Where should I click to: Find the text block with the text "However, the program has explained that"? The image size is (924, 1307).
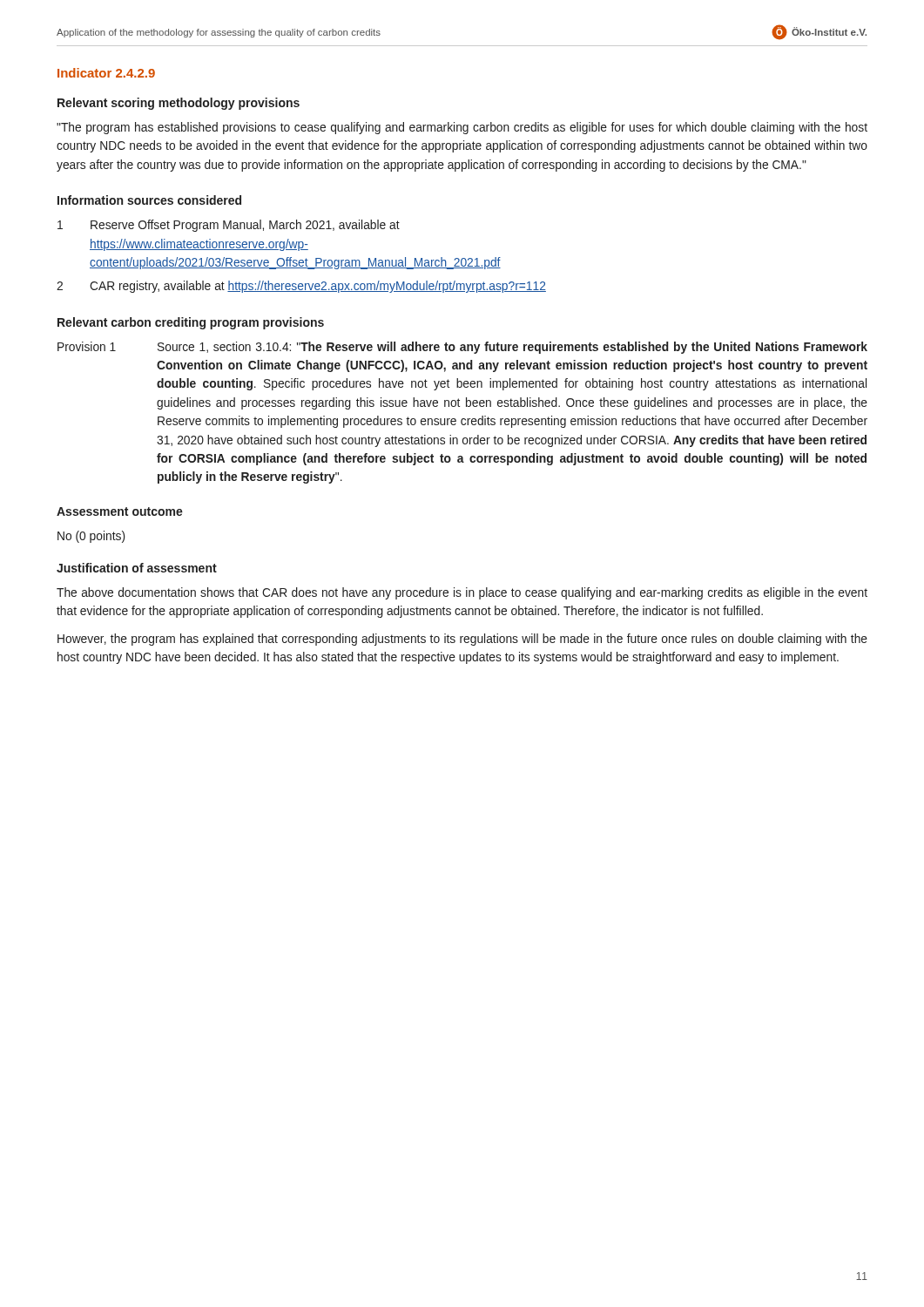tap(462, 648)
